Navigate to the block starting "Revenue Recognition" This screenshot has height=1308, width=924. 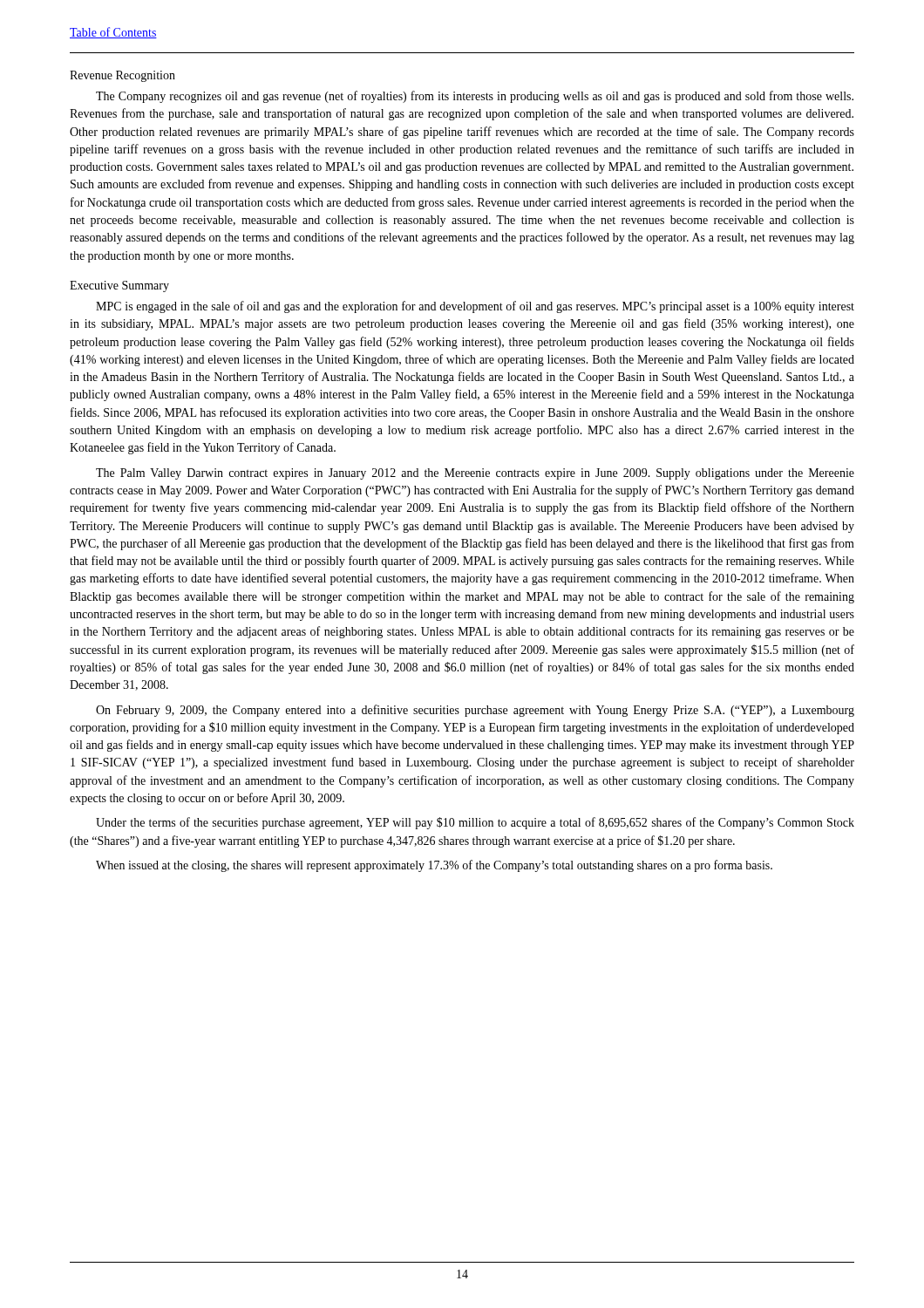(122, 75)
